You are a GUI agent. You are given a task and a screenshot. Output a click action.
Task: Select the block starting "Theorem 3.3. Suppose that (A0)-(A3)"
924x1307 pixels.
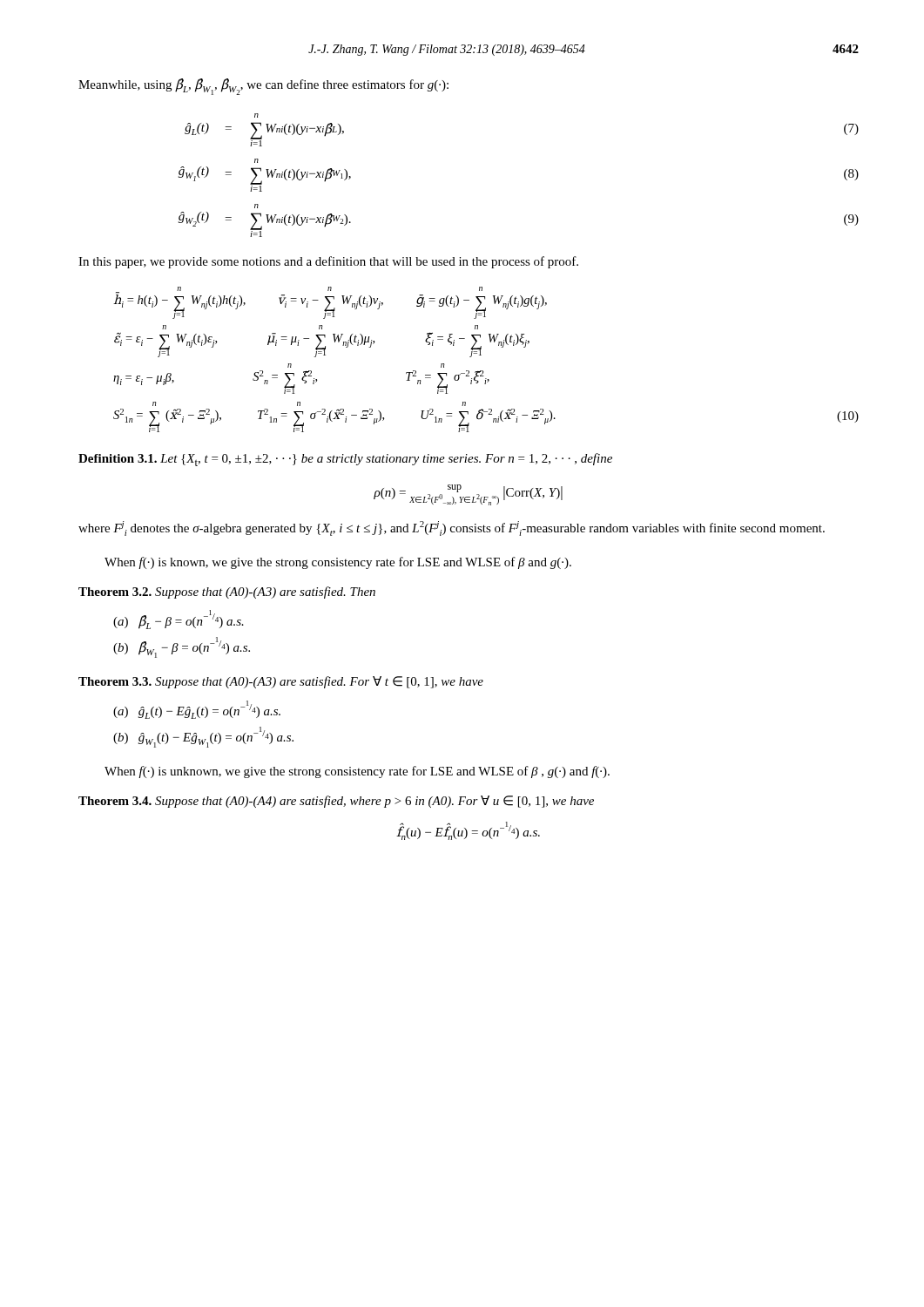tap(281, 681)
